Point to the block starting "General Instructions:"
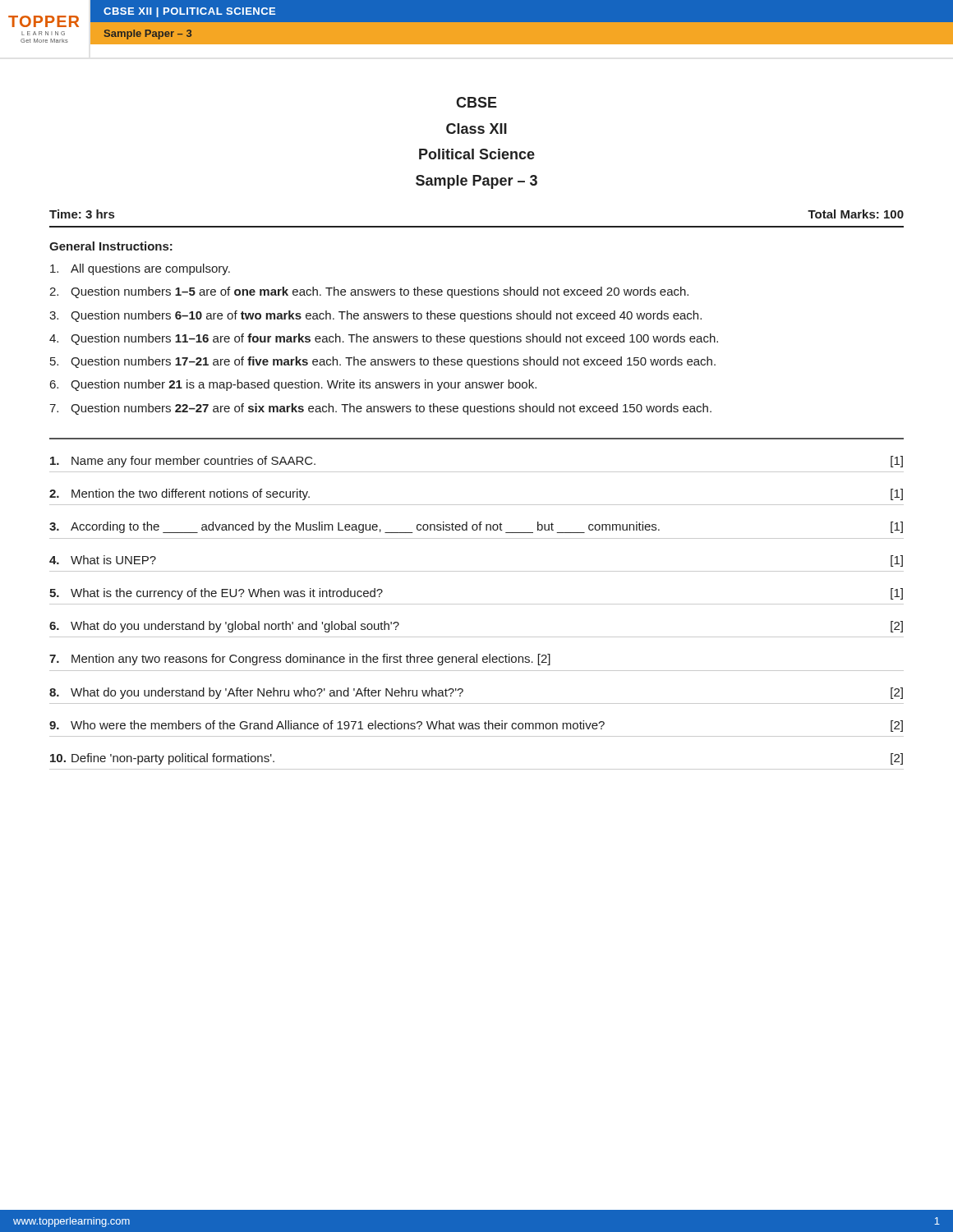 pos(111,246)
